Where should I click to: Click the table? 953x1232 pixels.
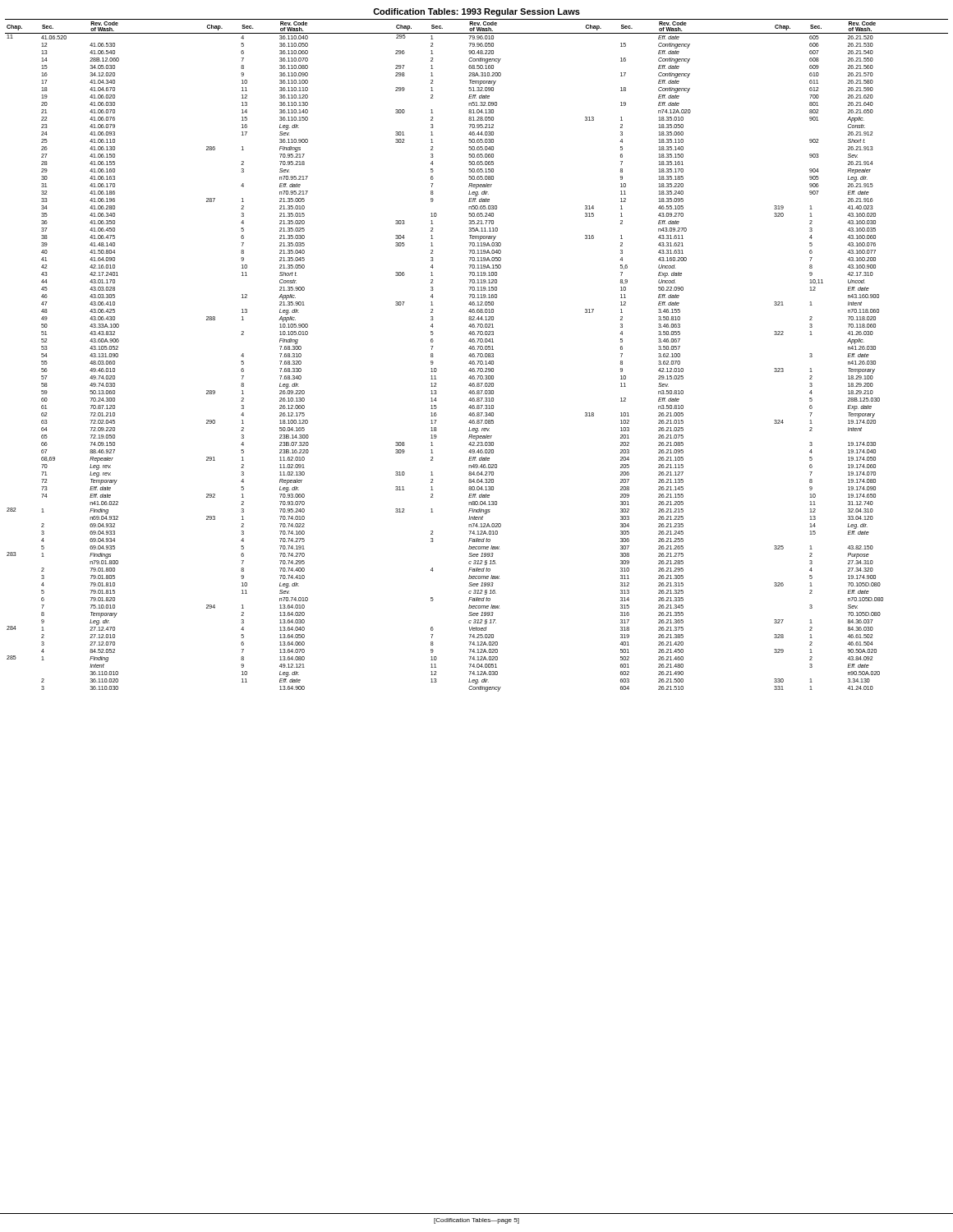click(476, 355)
